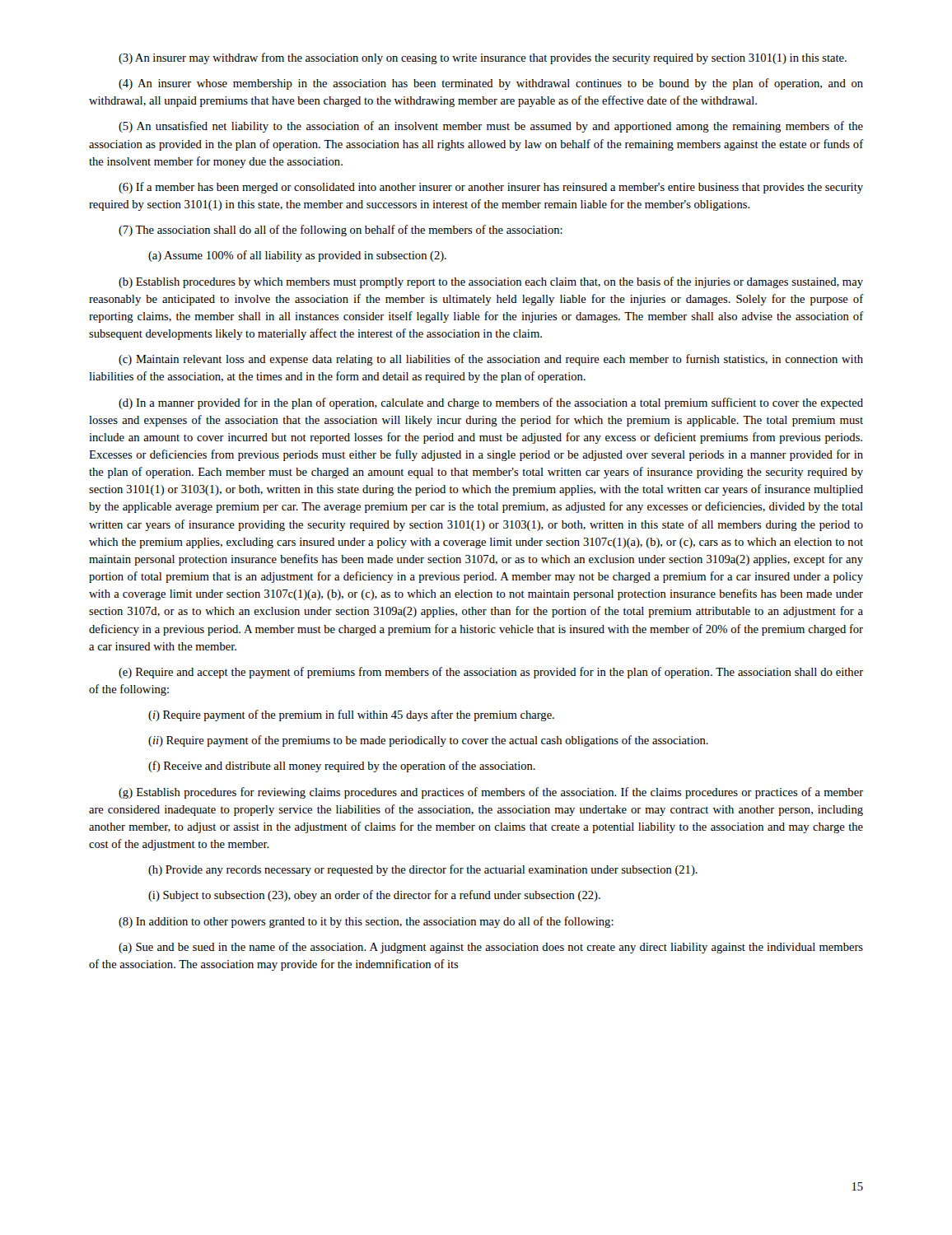The height and width of the screenshot is (1235, 952).
Task: Find the region starting "(g) Establish procedures for reviewing"
Action: point(476,818)
